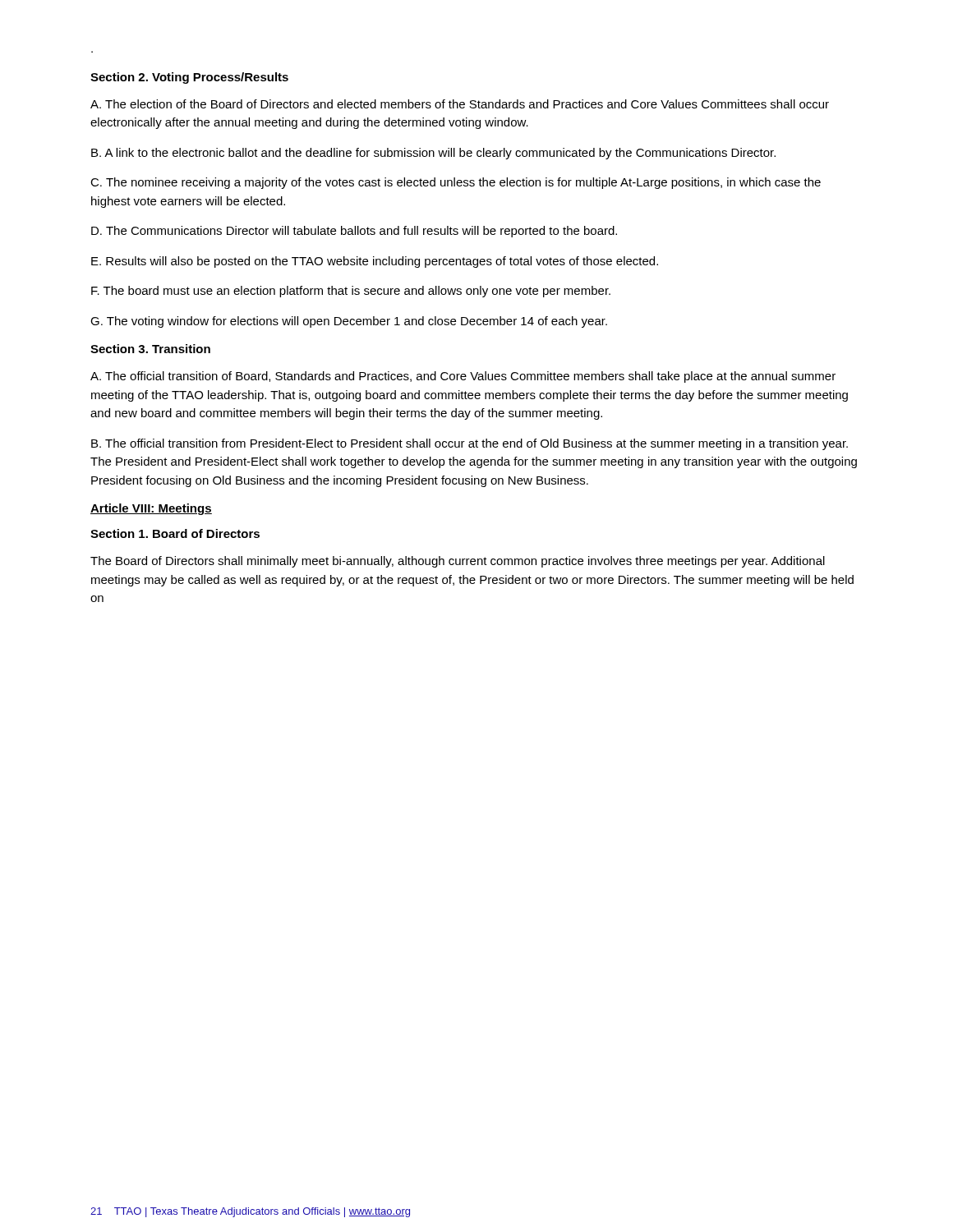This screenshot has height=1232, width=953.
Task: Find "Section 2. Voting Process/Results" on this page
Action: tap(190, 76)
